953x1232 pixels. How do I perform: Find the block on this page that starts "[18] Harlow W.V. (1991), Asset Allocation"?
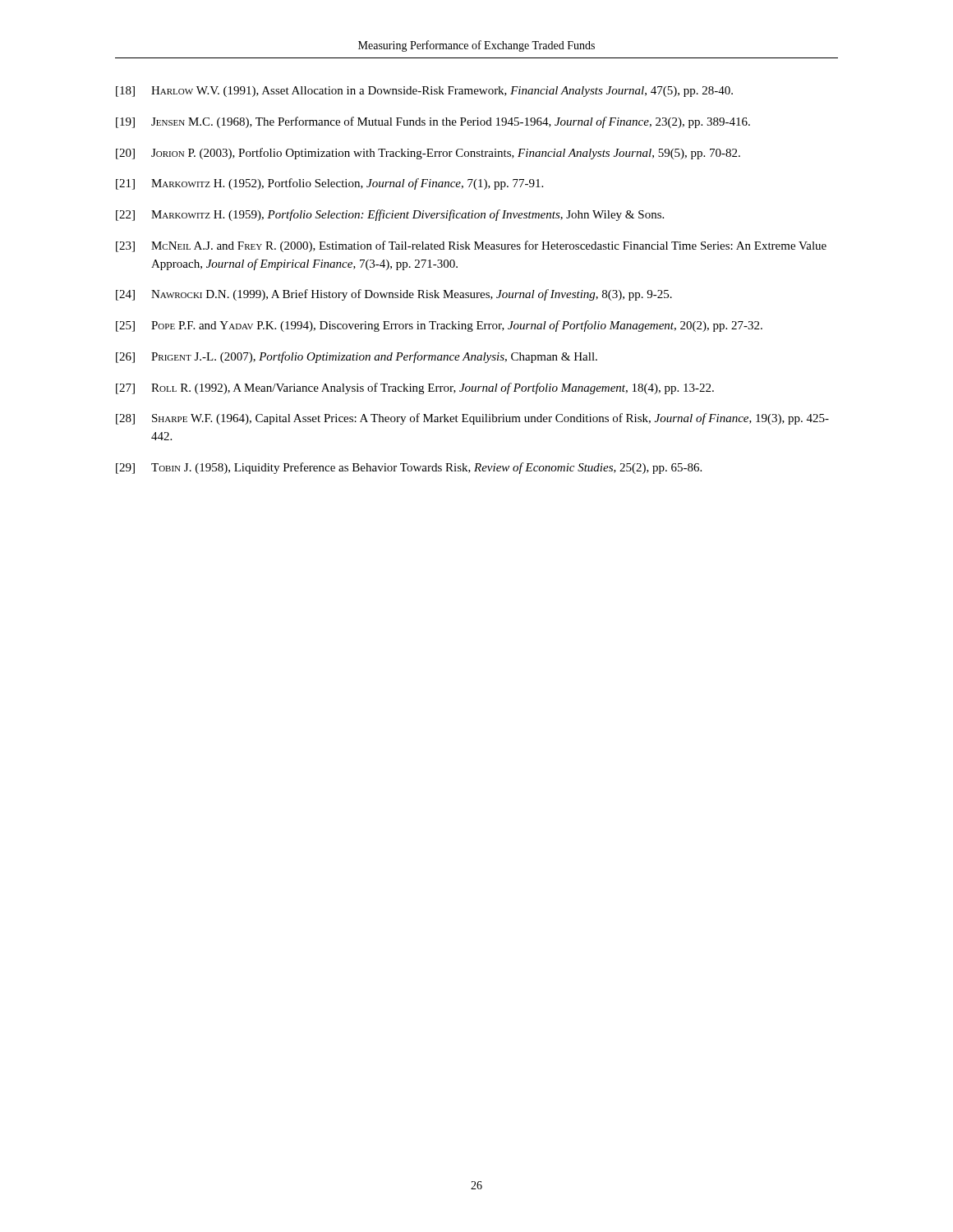coord(476,91)
